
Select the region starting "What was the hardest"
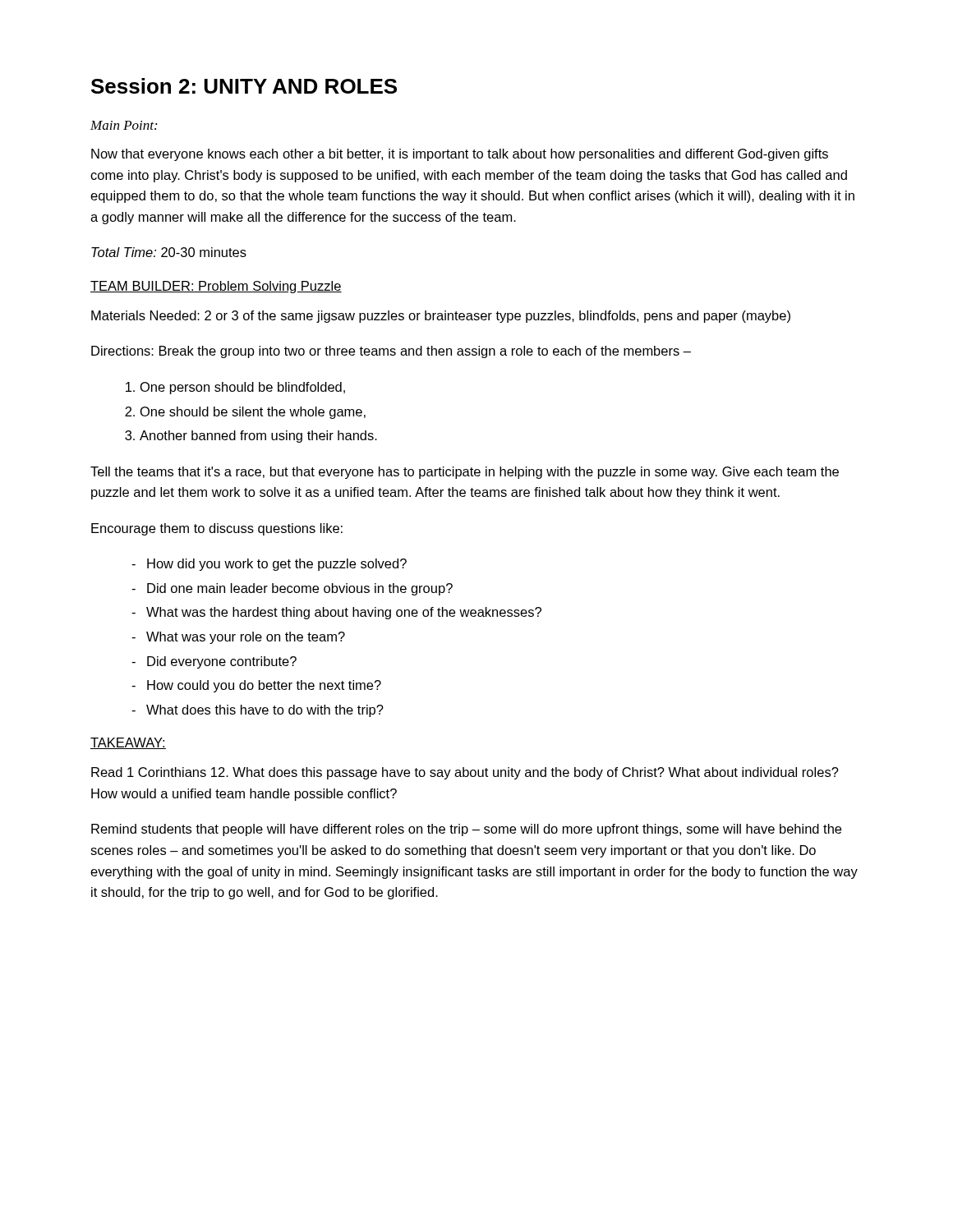pos(344,612)
